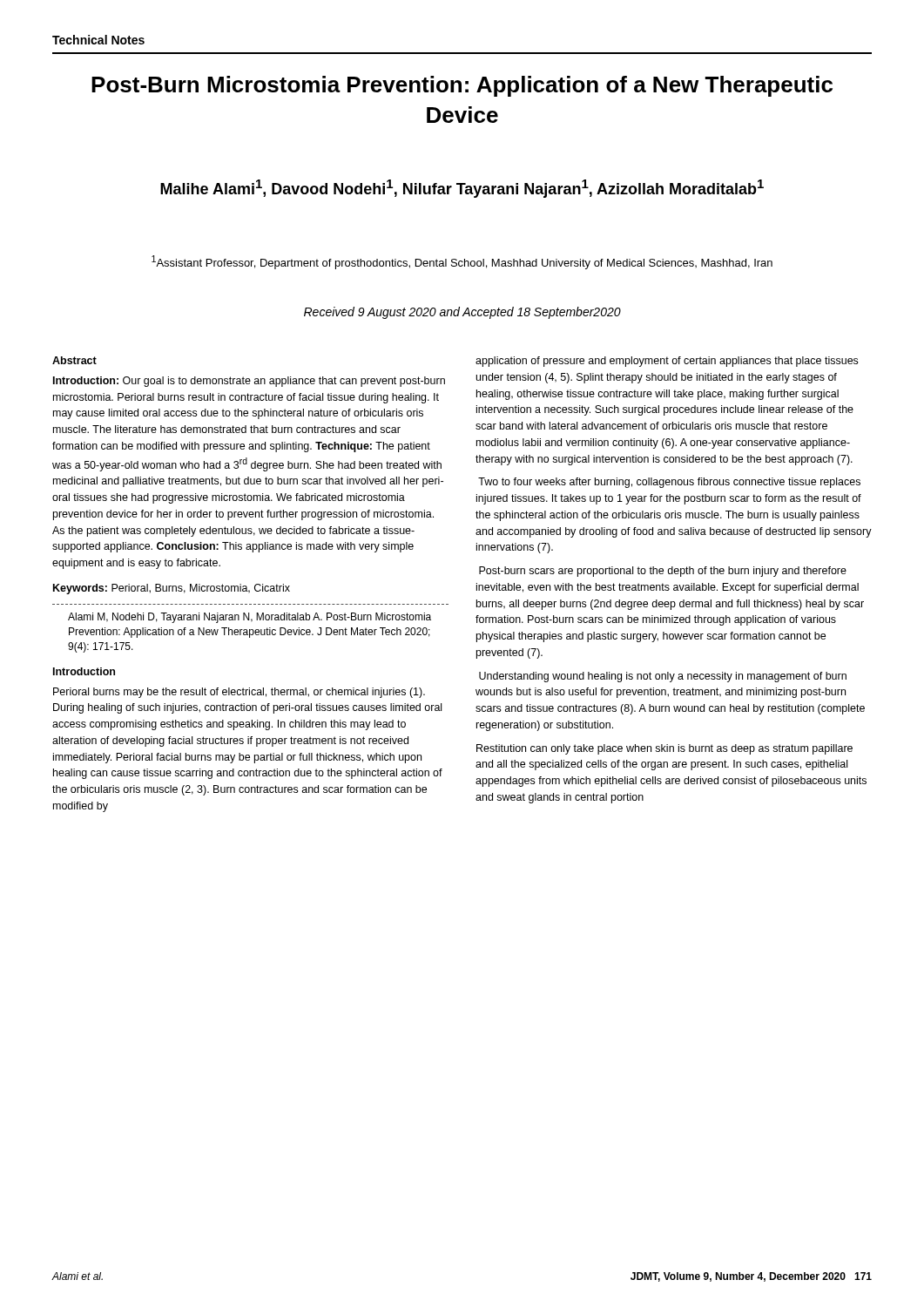Select the element starting "Post-Burn Microstomia Prevention: Application of"

click(x=462, y=100)
